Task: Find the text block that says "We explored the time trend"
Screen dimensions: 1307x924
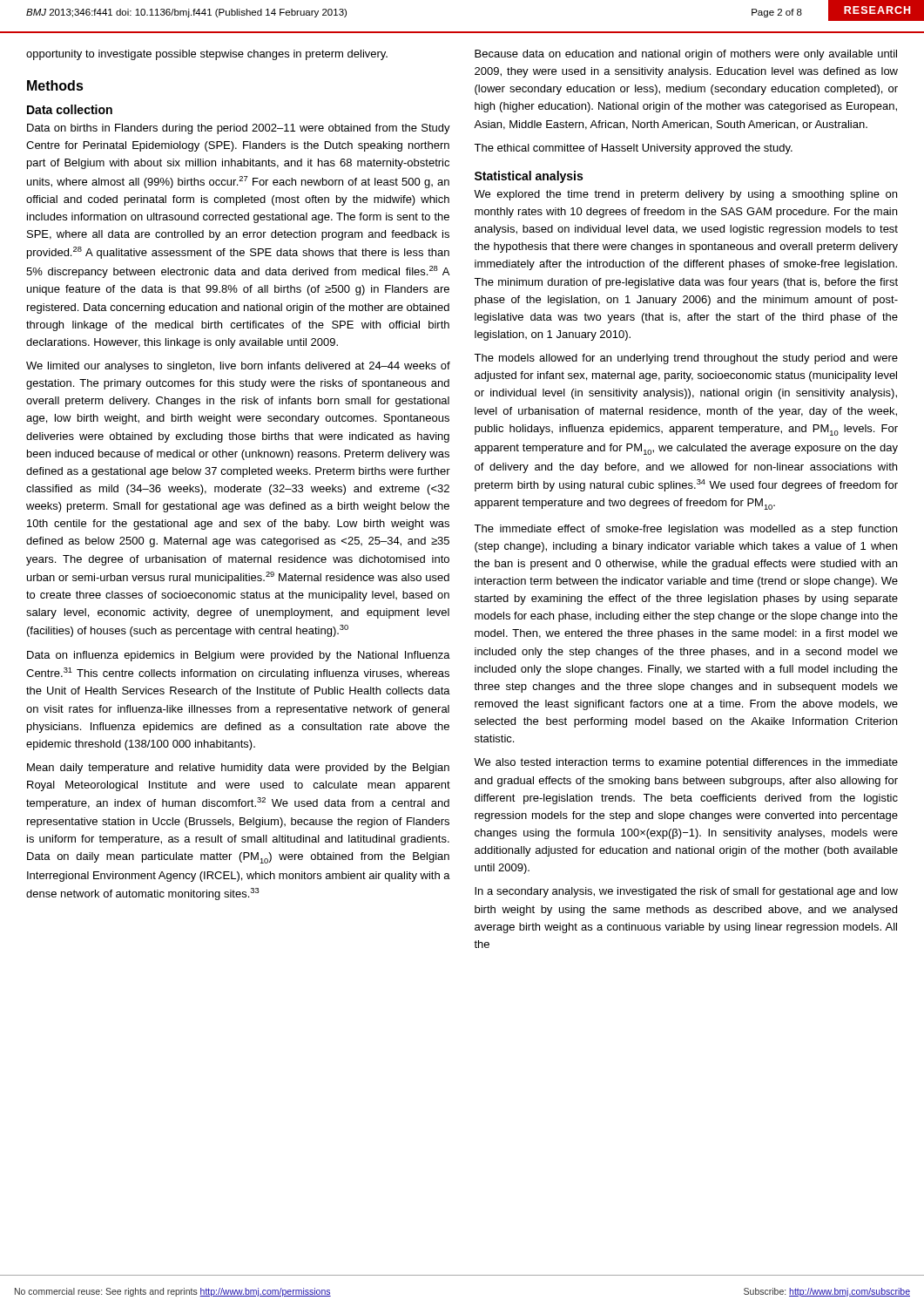Action: tap(686, 264)
